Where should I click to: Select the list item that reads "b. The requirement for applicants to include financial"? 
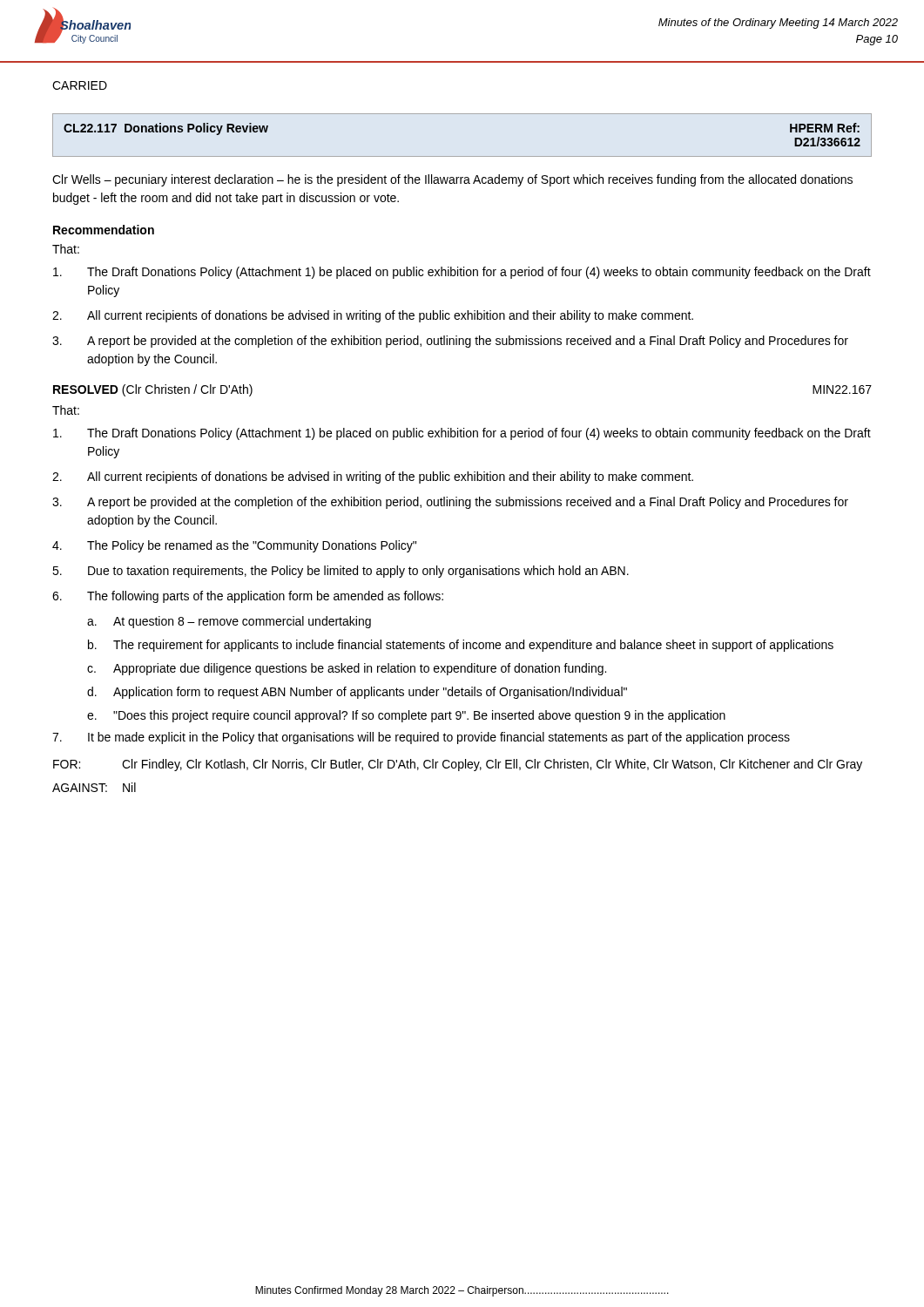click(x=479, y=645)
